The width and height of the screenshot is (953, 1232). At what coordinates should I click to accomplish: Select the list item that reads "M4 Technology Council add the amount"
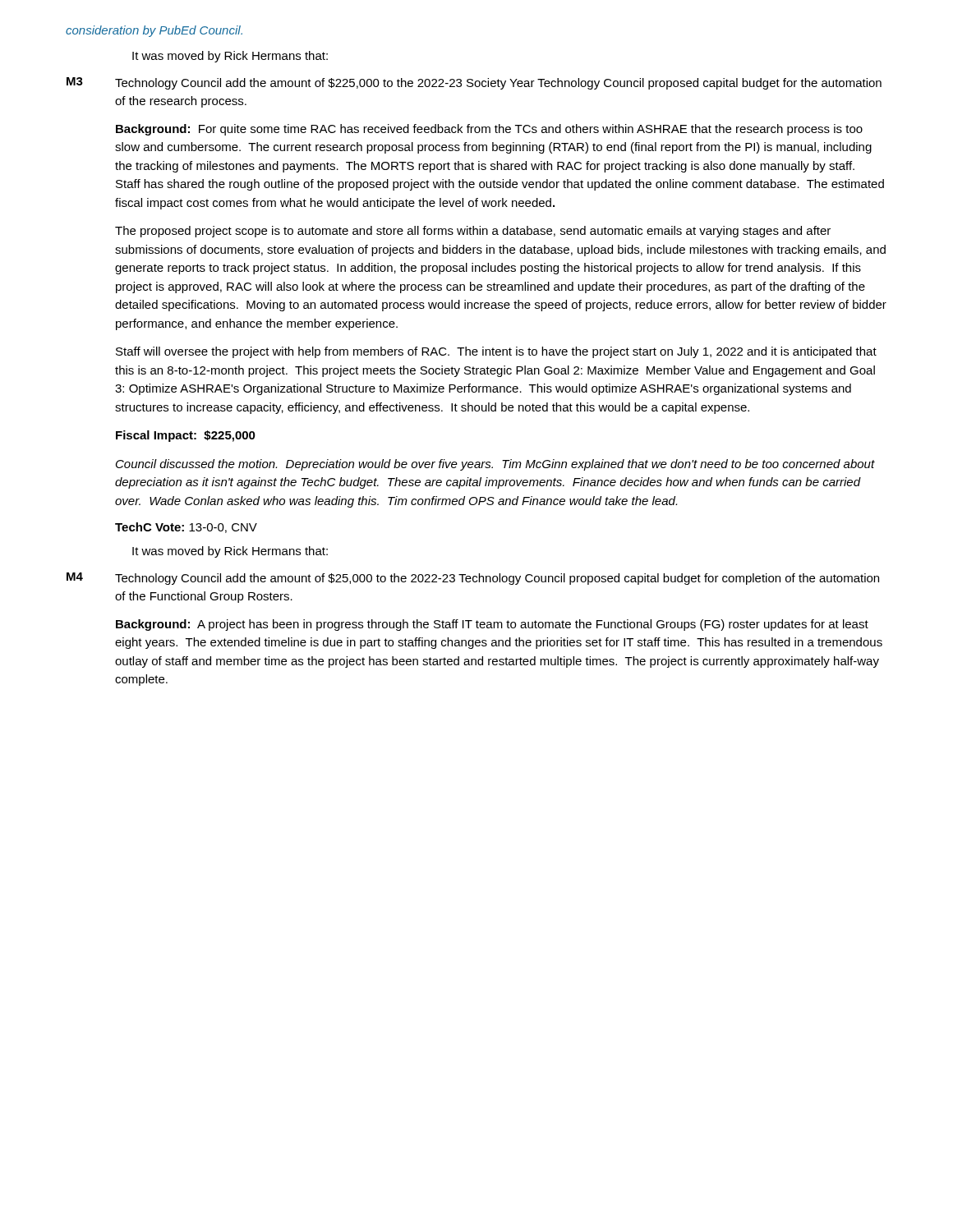[x=476, y=587]
